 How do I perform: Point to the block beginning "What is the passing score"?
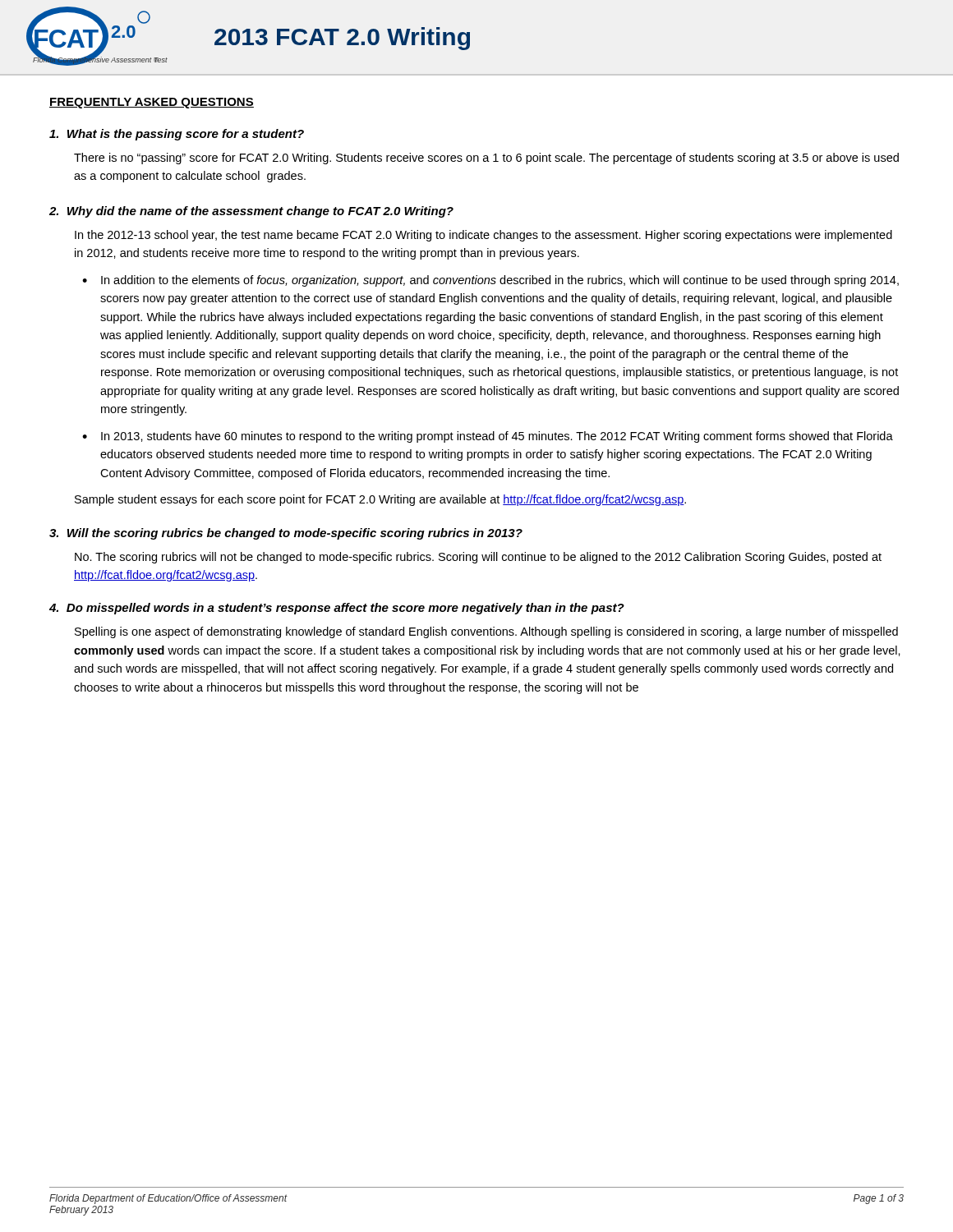pyautogui.click(x=177, y=133)
